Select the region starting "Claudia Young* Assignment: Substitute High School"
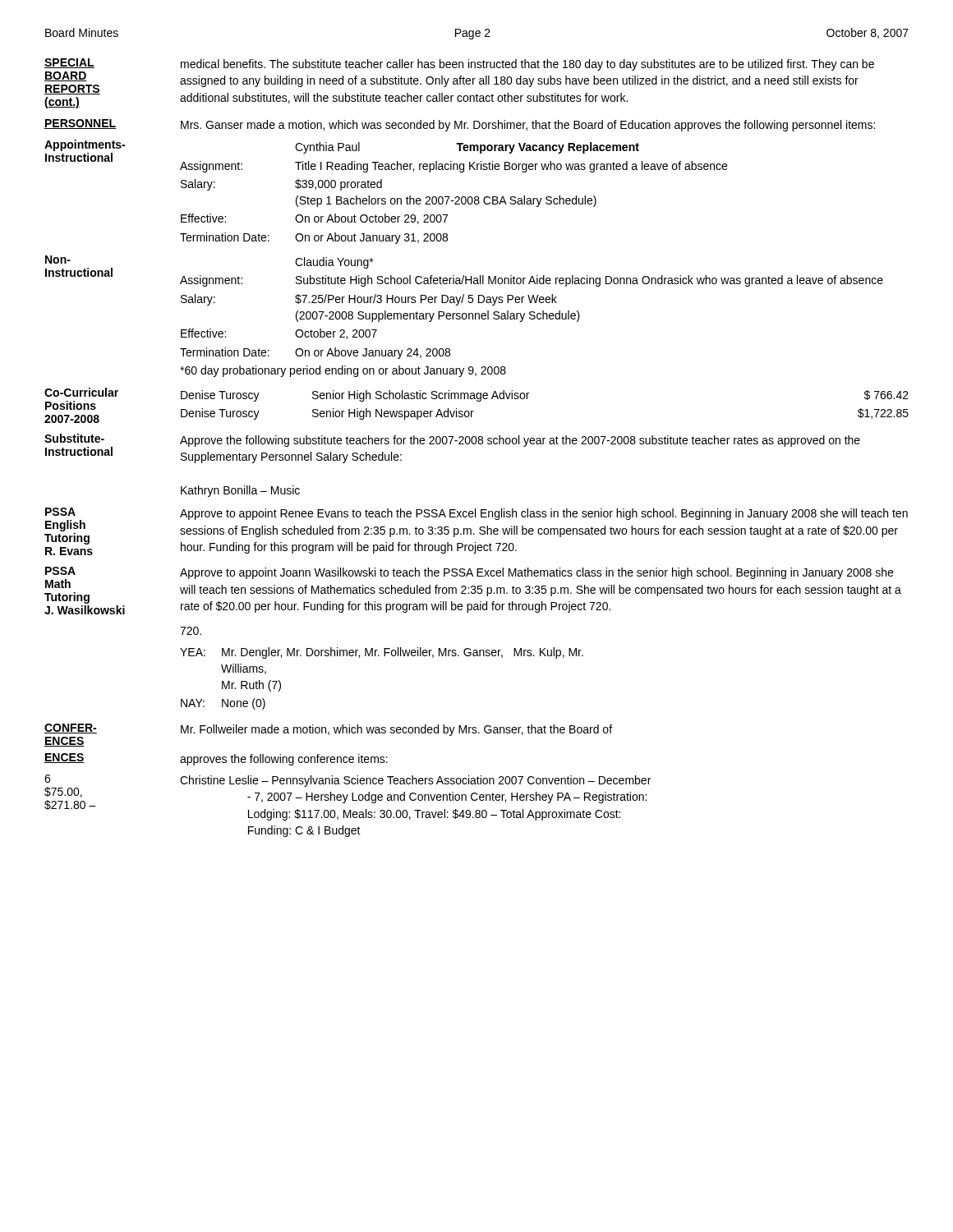953x1232 pixels. 544,316
